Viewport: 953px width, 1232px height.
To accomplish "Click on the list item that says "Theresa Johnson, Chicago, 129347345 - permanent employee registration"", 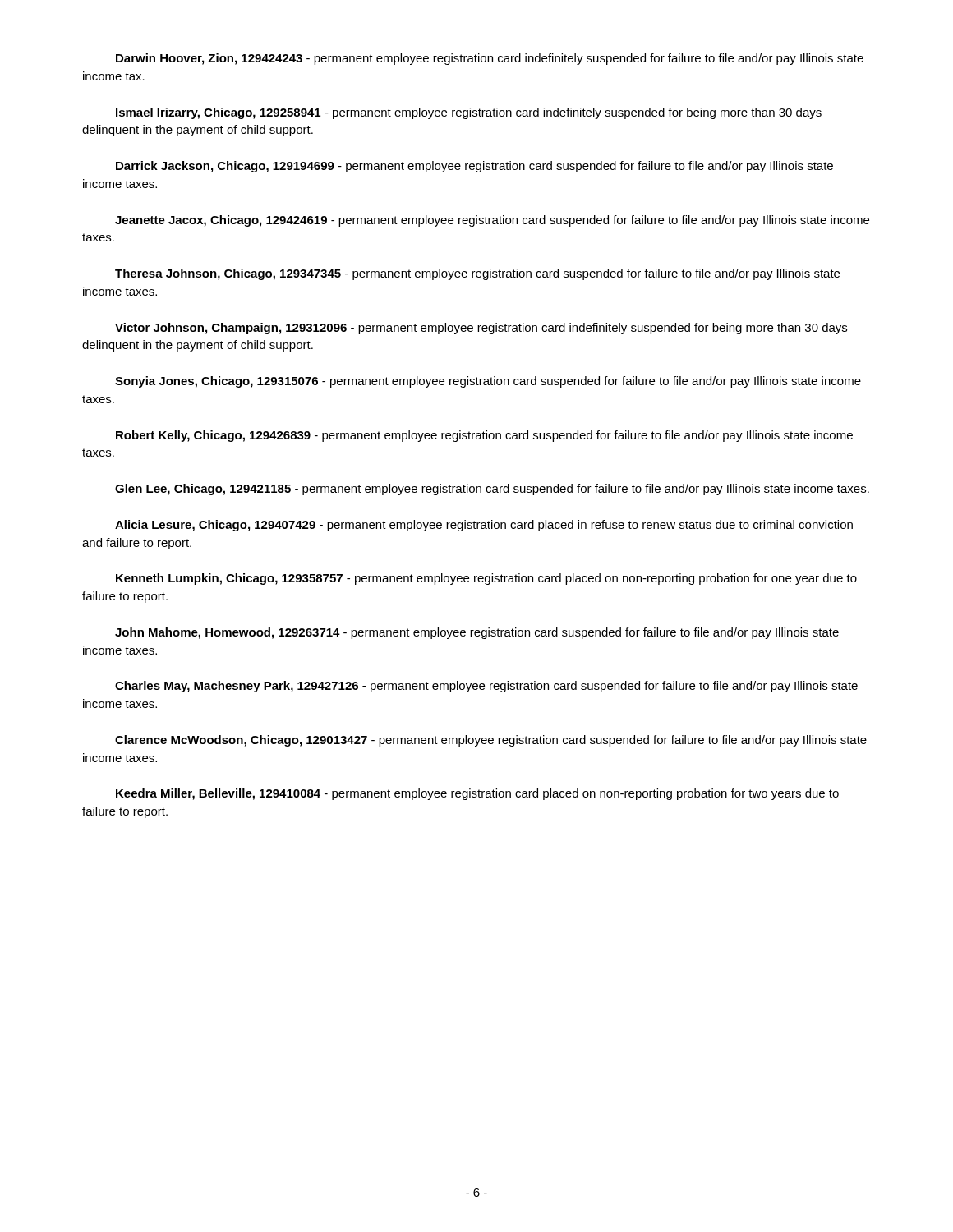I will point(476,282).
